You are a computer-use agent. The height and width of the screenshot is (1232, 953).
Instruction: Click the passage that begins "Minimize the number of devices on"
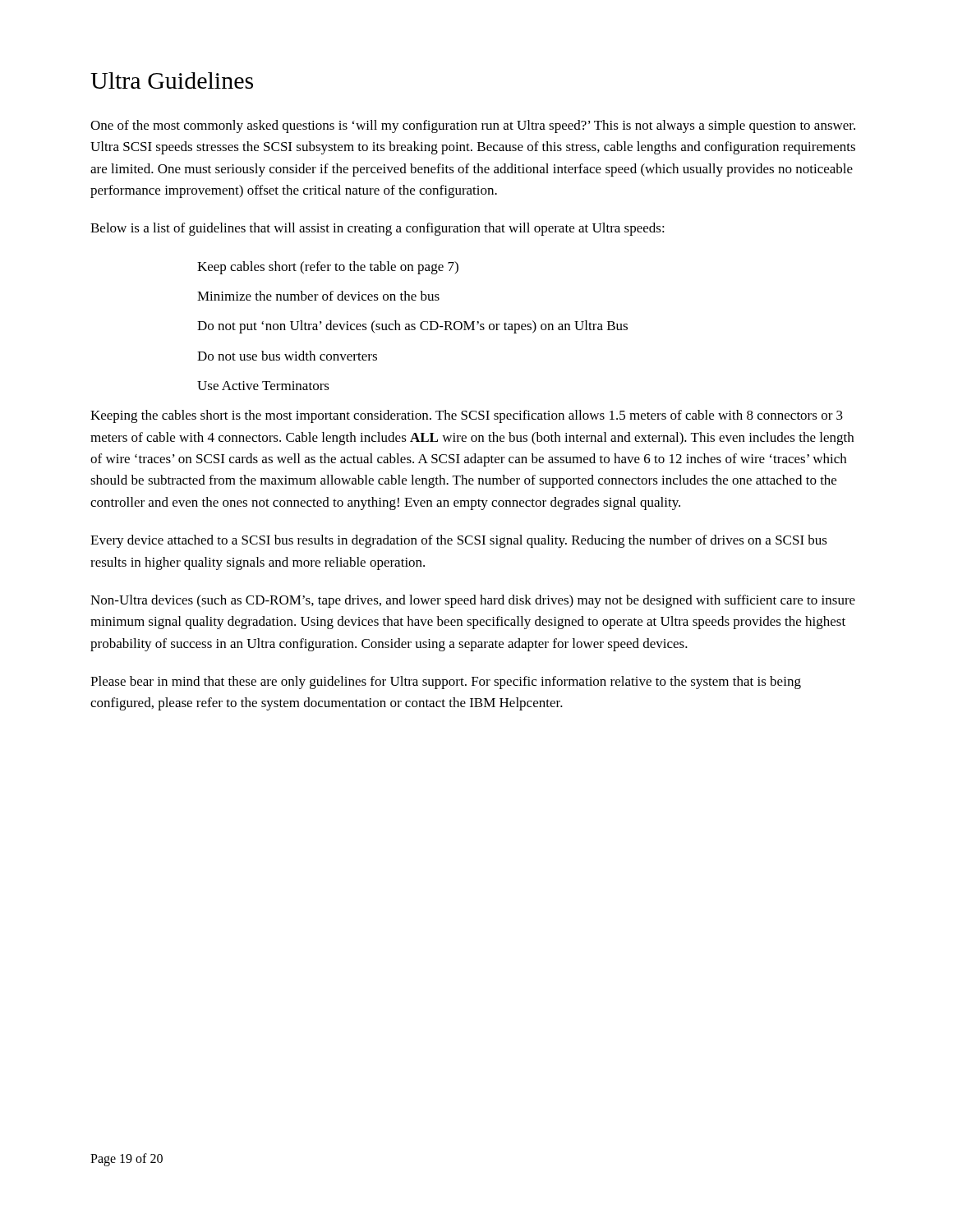(x=318, y=296)
